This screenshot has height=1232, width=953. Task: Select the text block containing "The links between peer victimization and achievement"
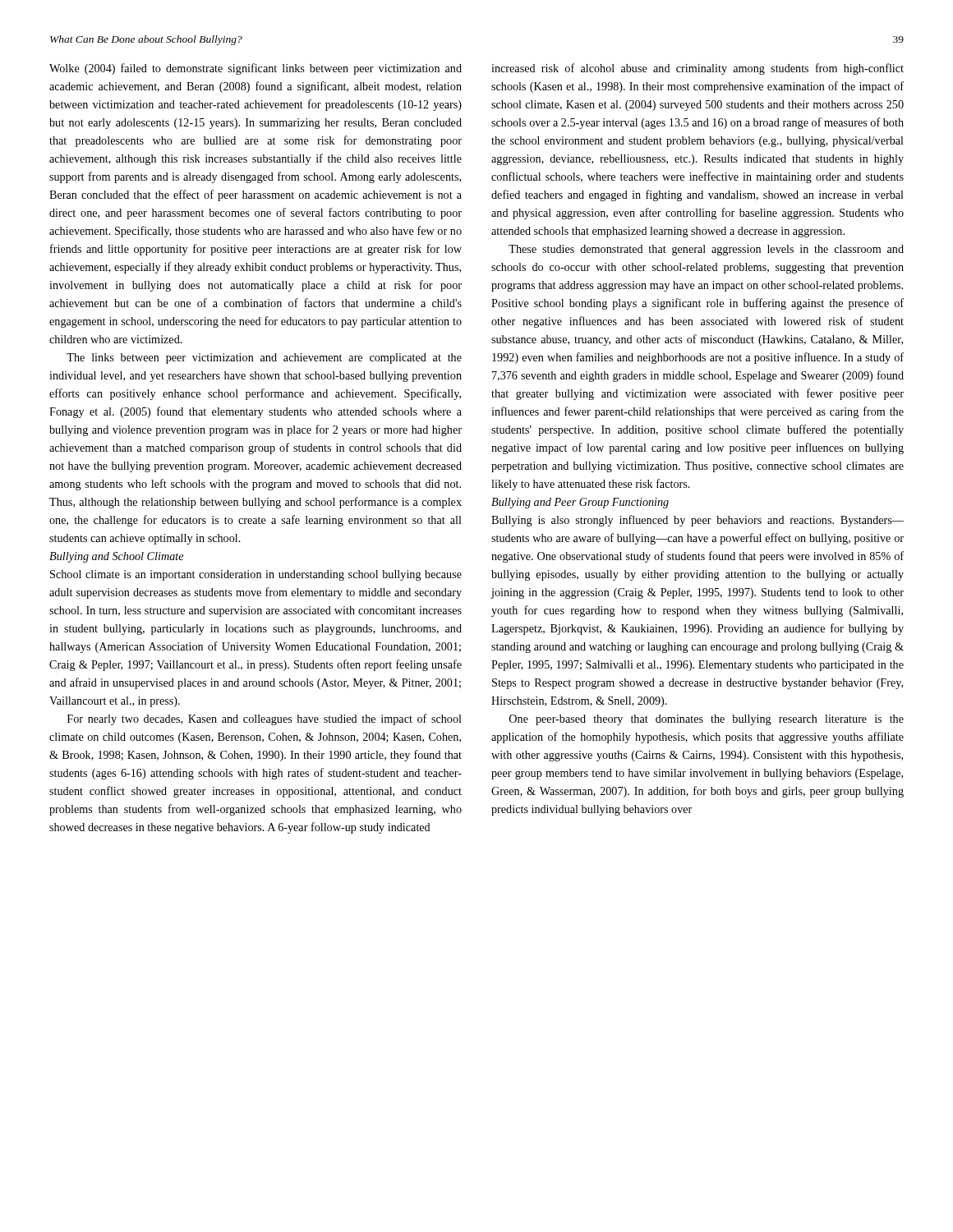pyautogui.click(x=255, y=448)
